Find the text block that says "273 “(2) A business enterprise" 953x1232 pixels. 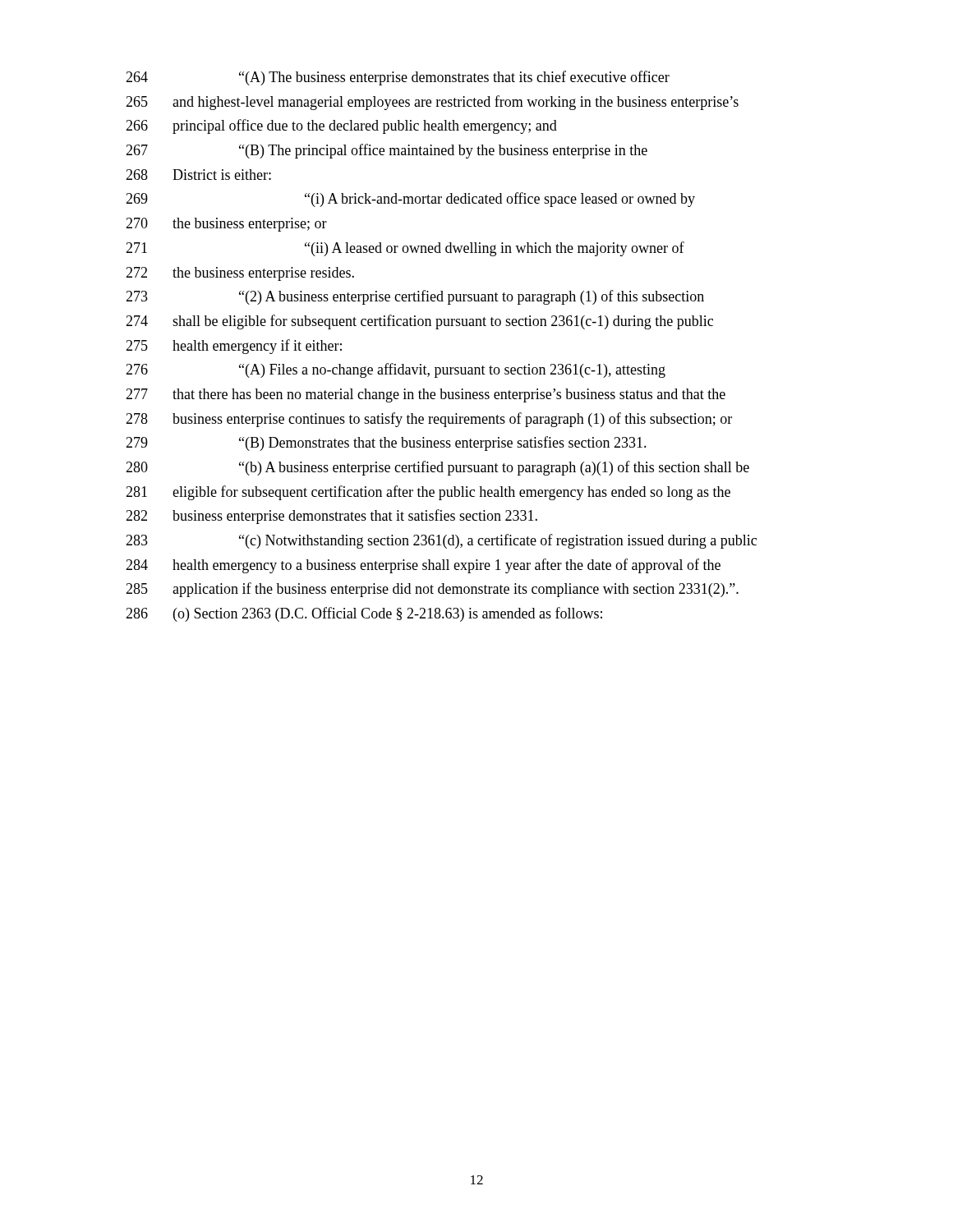(x=476, y=297)
